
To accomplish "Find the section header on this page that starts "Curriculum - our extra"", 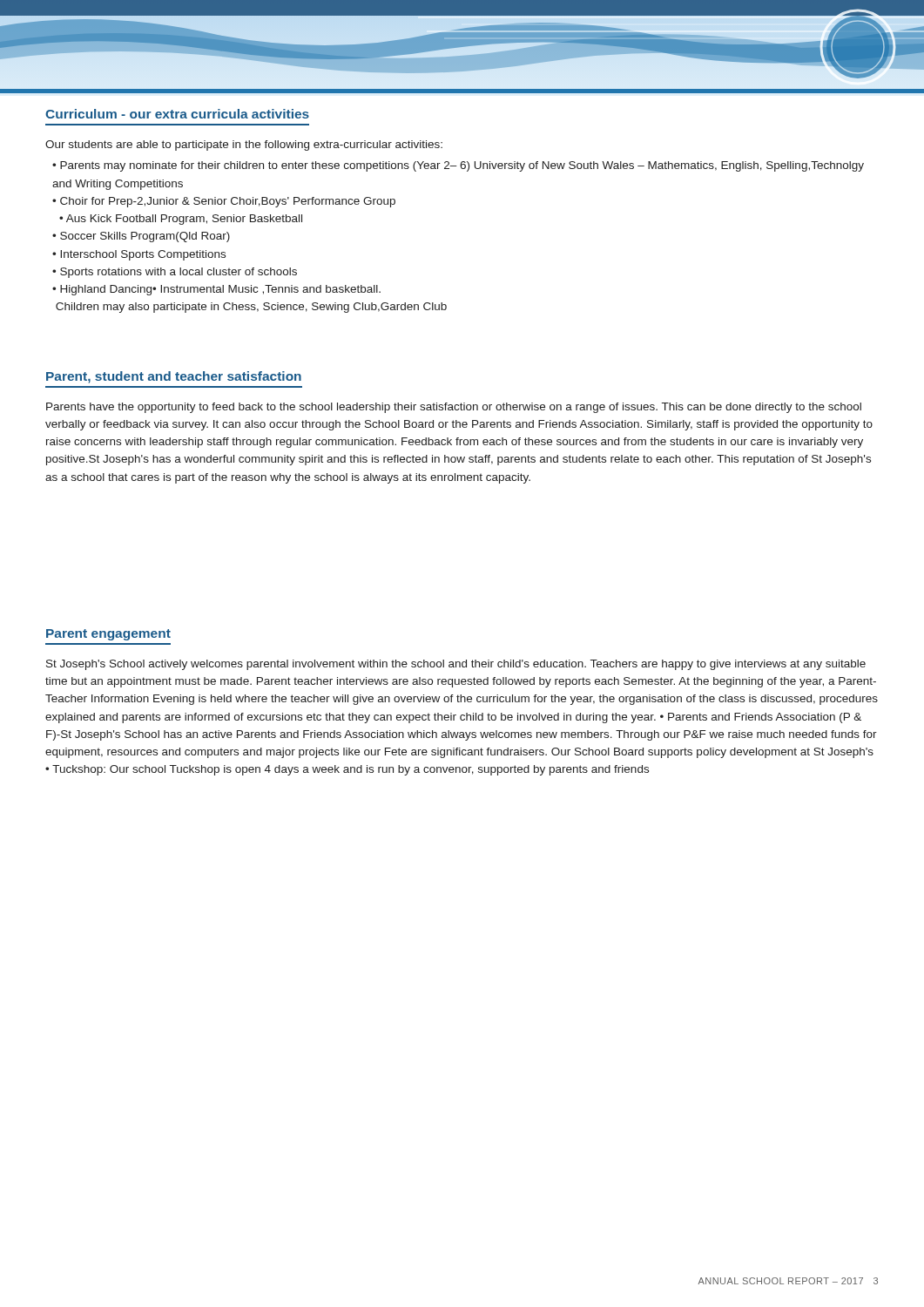I will [x=177, y=116].
